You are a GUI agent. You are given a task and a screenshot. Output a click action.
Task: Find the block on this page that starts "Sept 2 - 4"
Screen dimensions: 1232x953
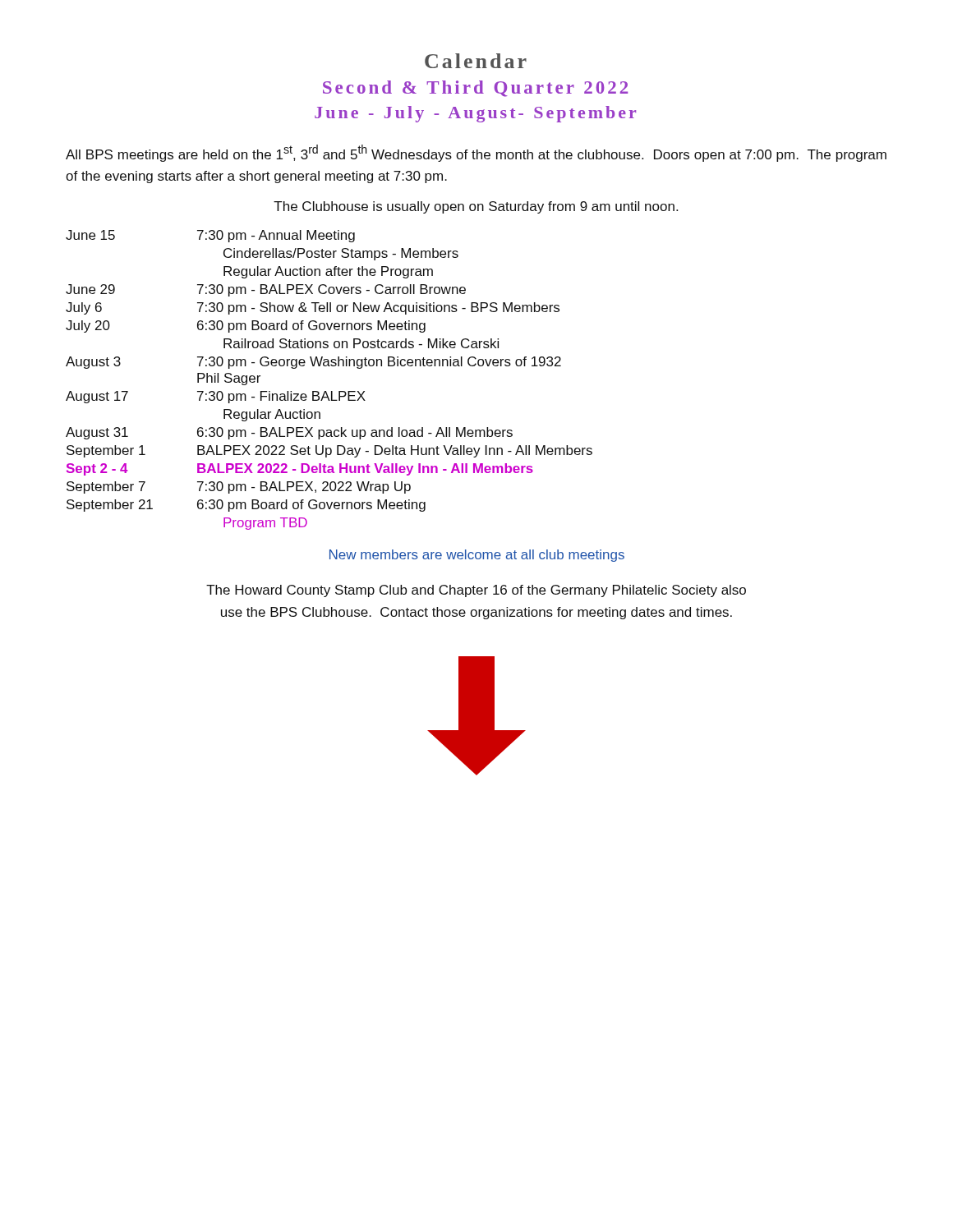pos(476,469)
